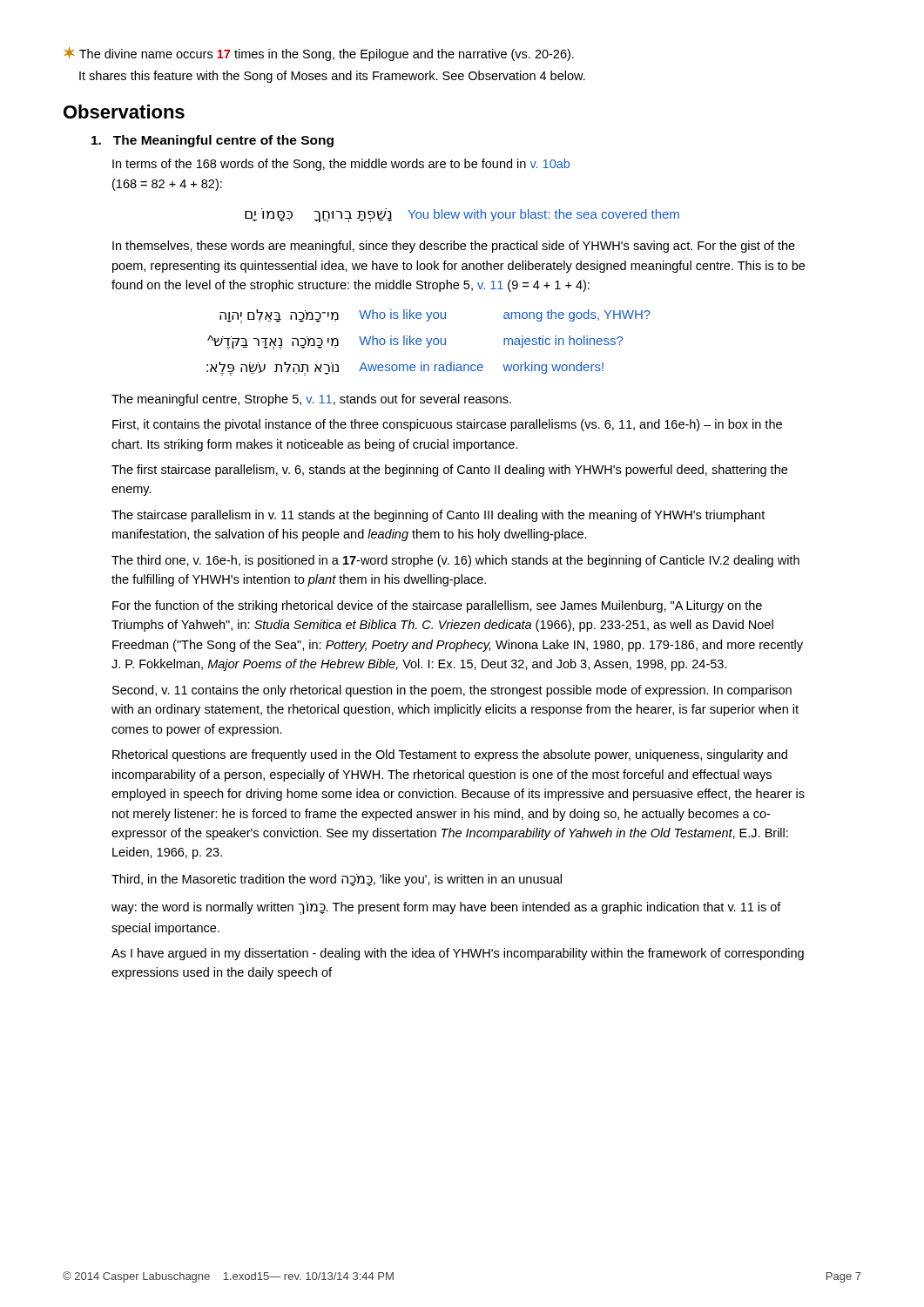Click on the text starting "First, it contains the pivotal instance of"
This screenshot has width=924, height=1307.
447,434
